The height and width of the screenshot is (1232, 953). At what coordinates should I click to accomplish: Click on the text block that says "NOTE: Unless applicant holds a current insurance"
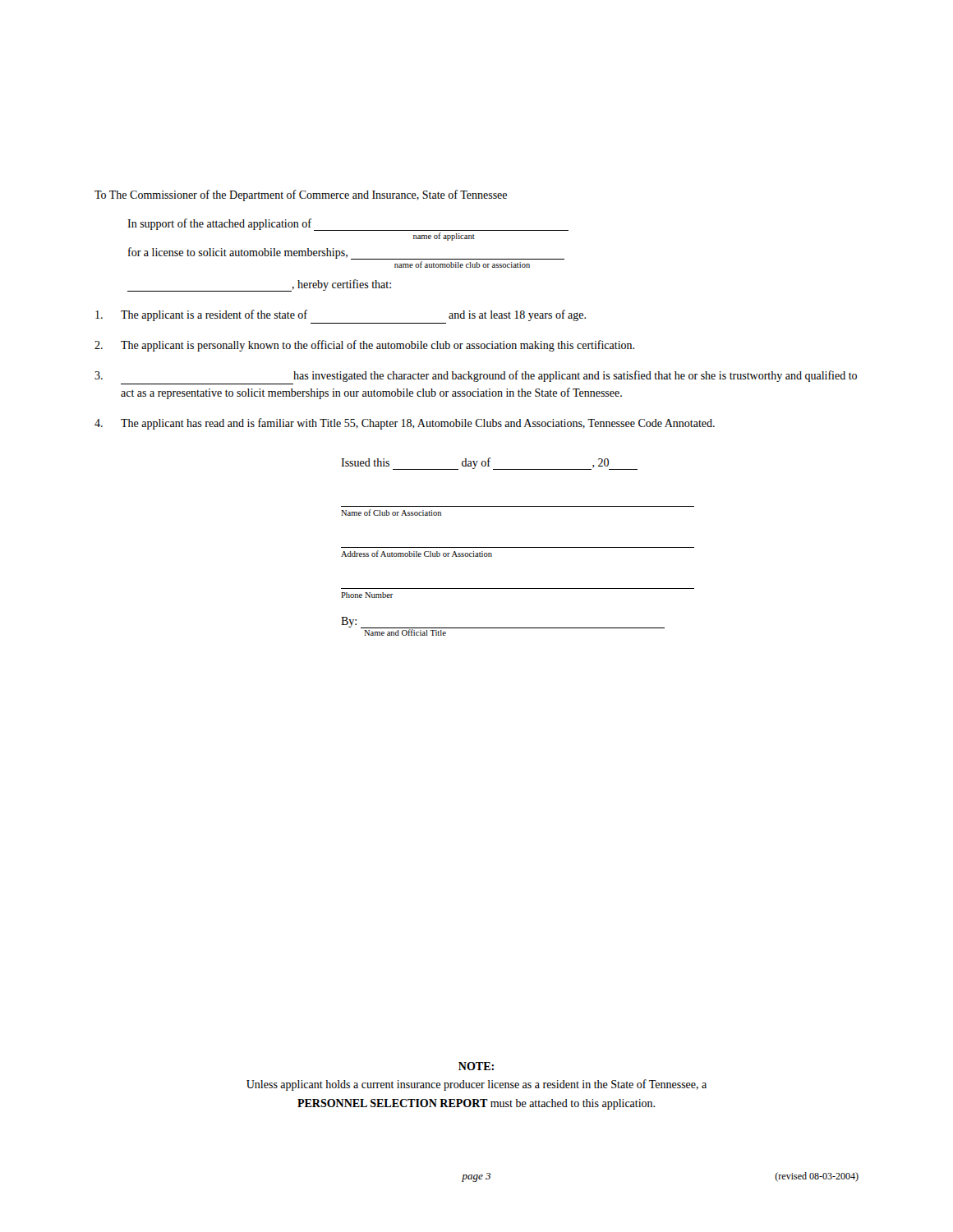coord(476,1085)
